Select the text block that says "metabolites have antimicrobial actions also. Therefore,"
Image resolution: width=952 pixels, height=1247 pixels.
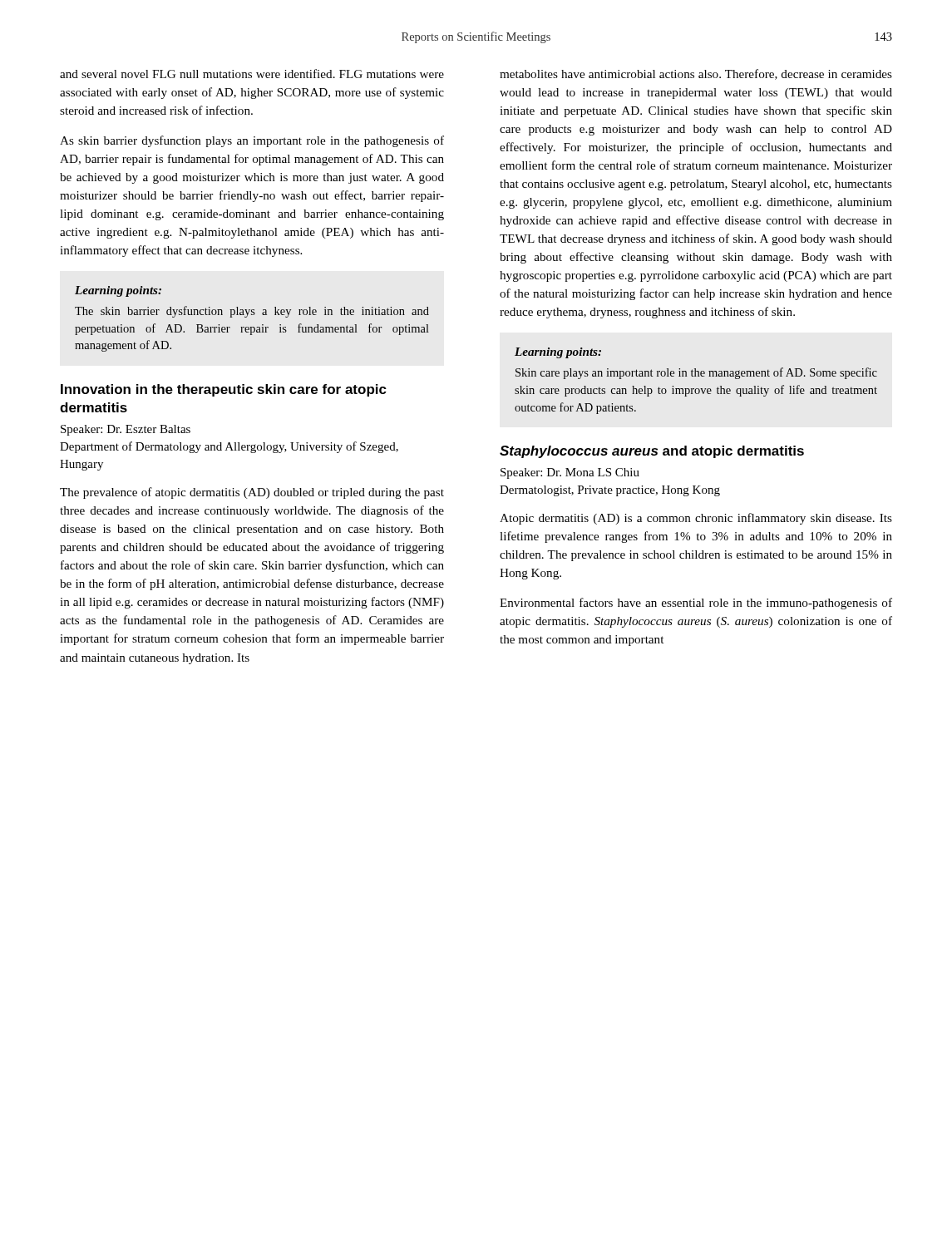pos(696,193)
